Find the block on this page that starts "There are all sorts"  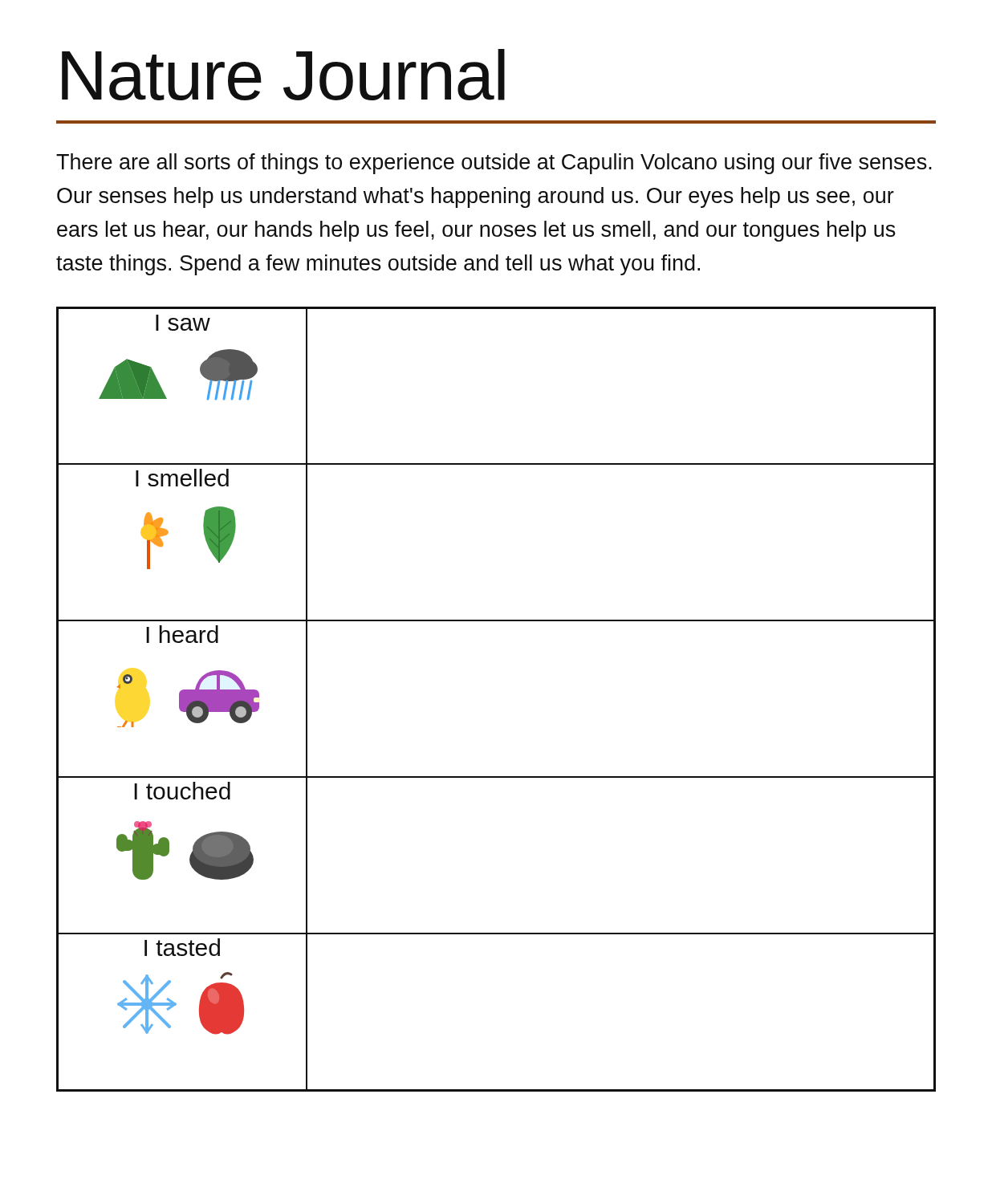coord(496,214)
